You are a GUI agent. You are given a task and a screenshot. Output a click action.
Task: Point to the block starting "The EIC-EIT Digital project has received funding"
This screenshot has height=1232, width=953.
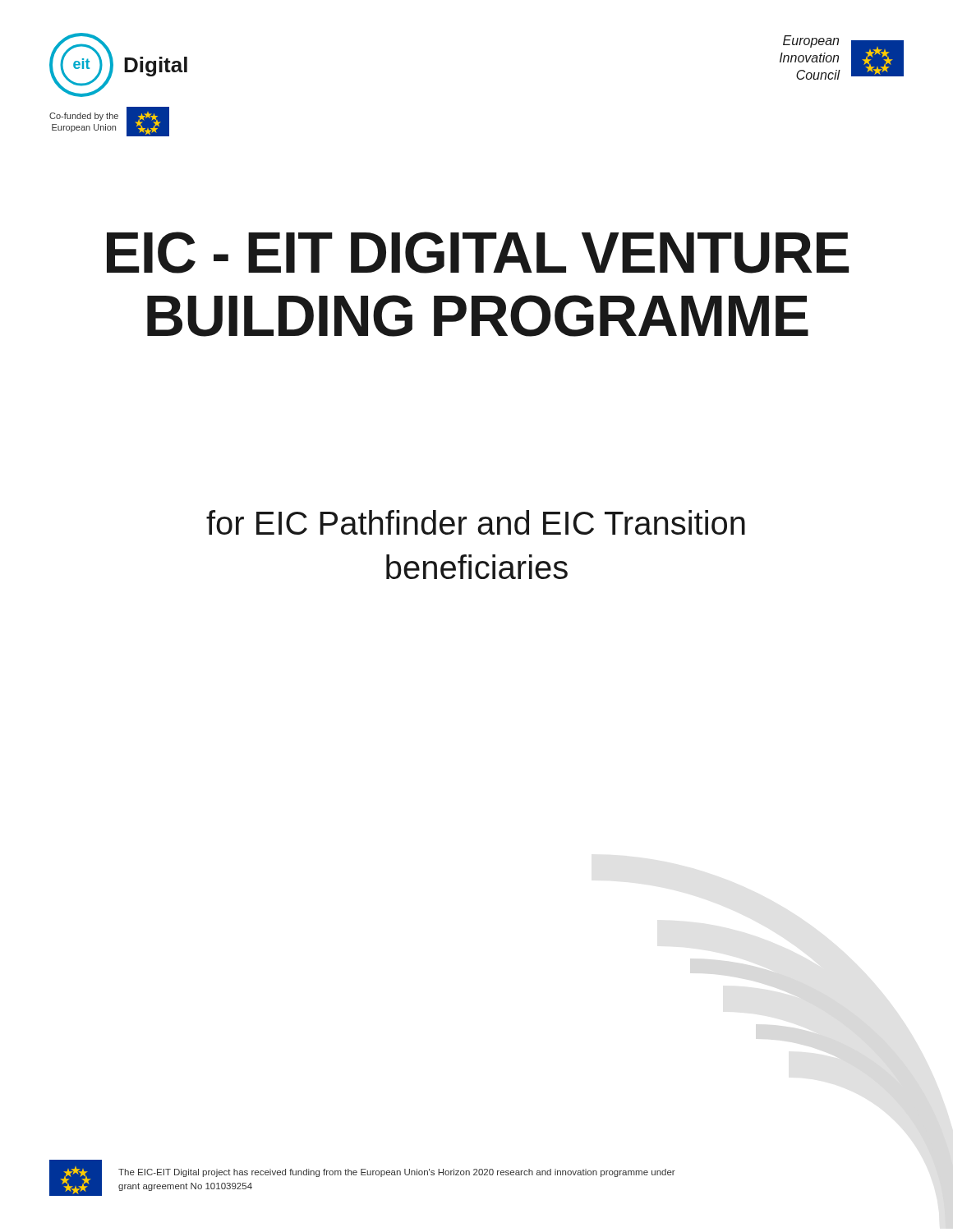click(x=397, y=1179)
